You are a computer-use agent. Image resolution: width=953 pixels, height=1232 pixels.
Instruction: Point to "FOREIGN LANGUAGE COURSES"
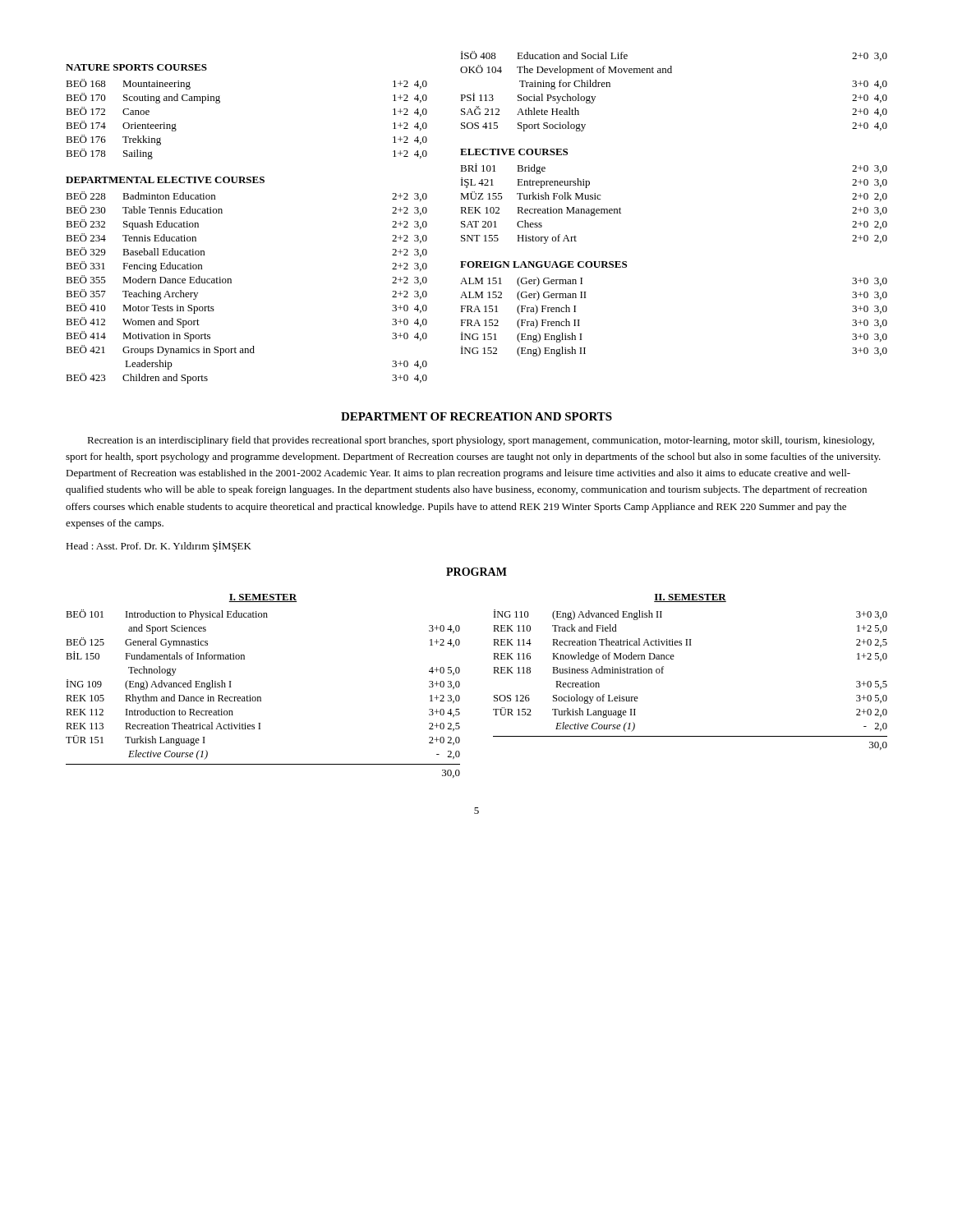point(544,264)
